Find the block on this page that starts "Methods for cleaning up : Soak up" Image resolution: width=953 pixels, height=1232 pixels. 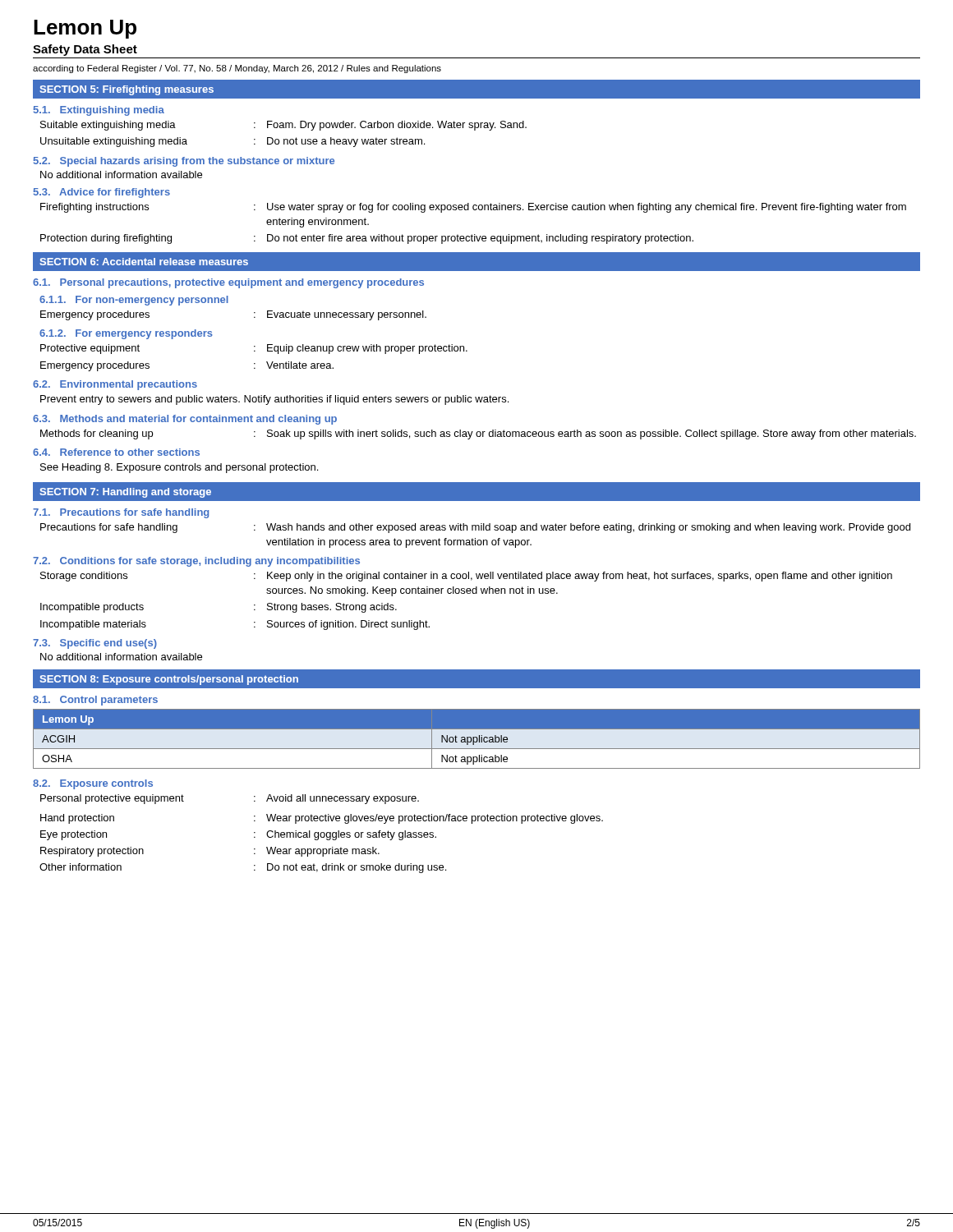coord(476,433)
